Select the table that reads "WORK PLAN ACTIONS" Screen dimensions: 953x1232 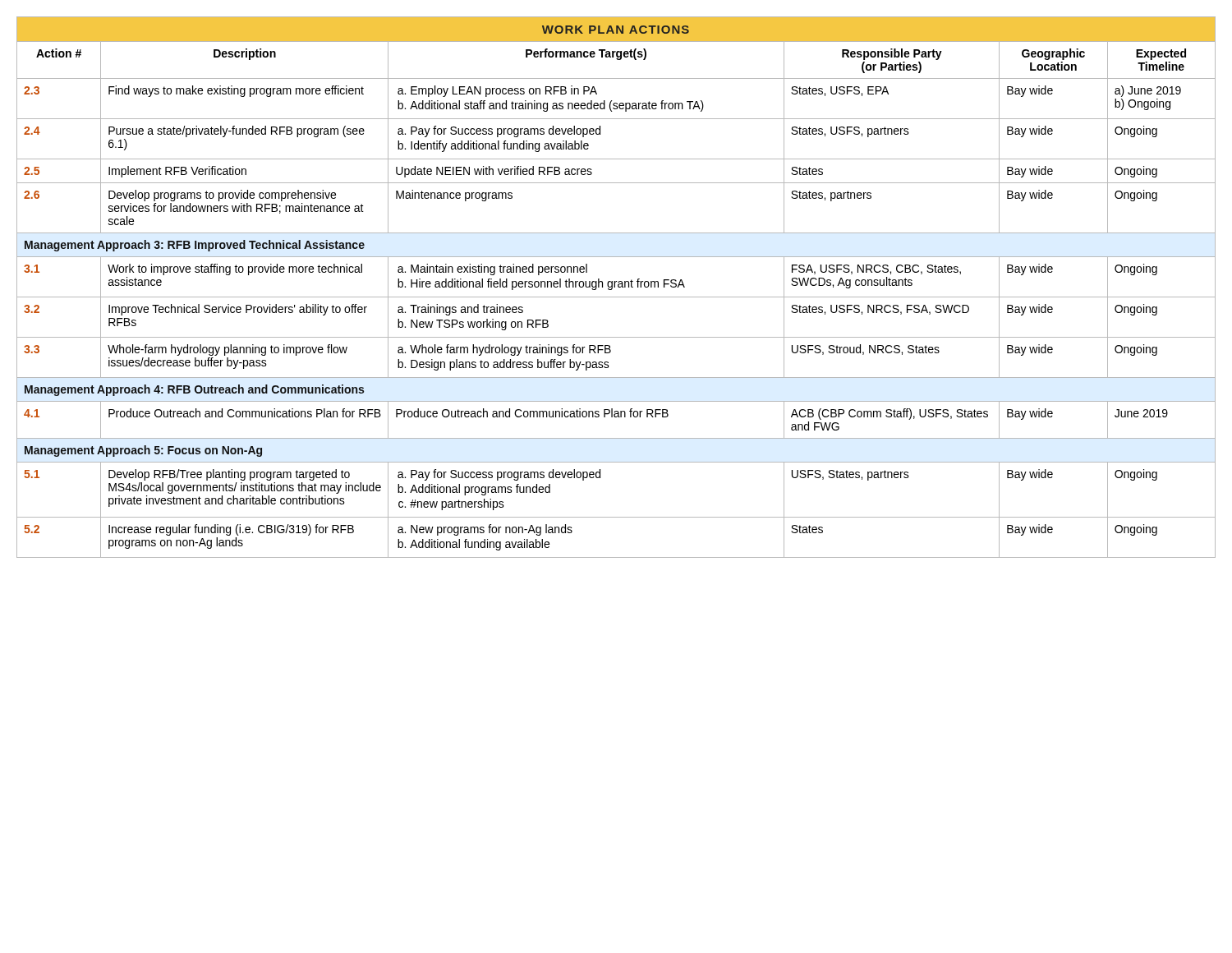(616, 287)
